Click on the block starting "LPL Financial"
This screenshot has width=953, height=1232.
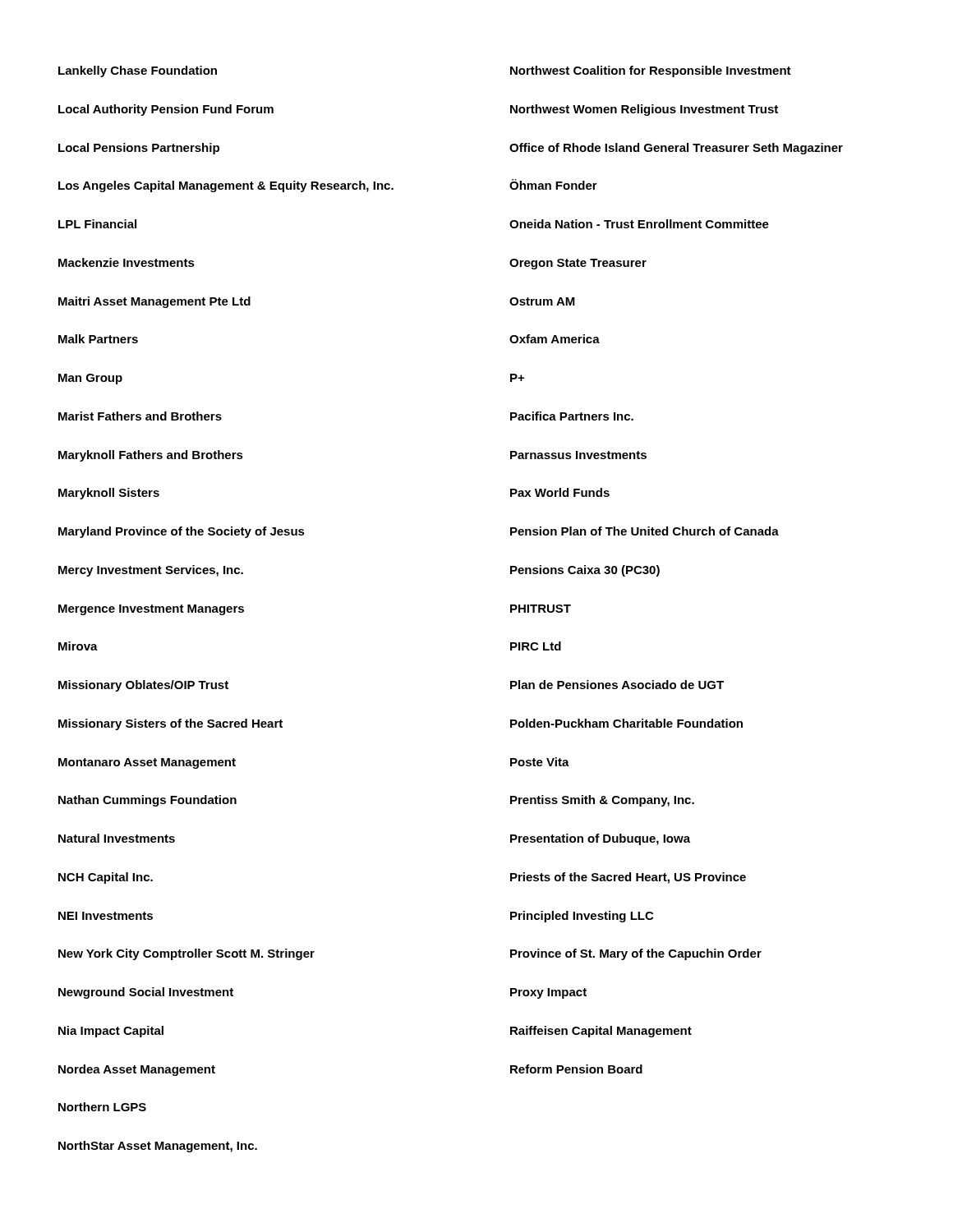(97, 224)
